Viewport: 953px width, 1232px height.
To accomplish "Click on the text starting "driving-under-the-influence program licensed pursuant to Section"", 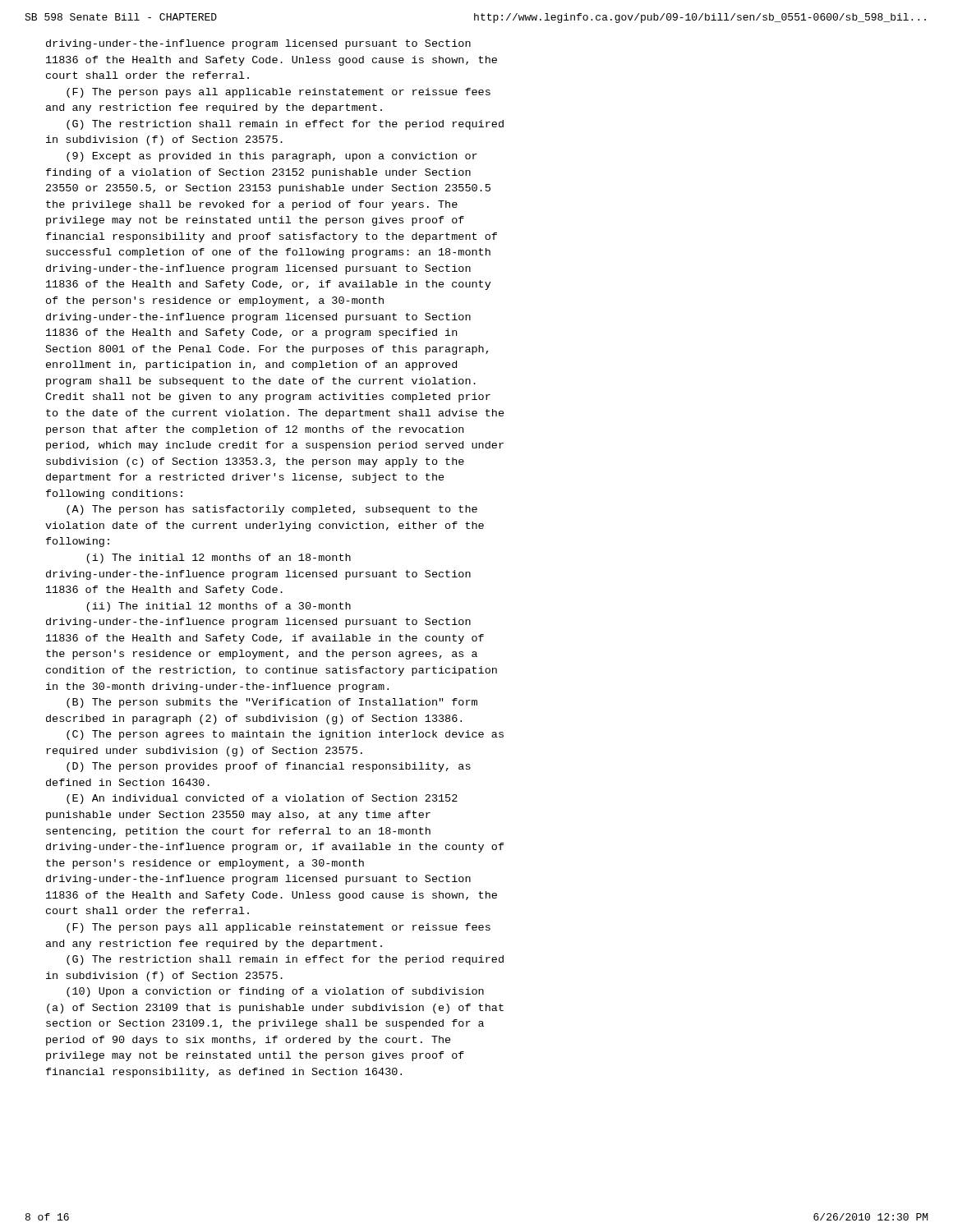I will 275,558.
